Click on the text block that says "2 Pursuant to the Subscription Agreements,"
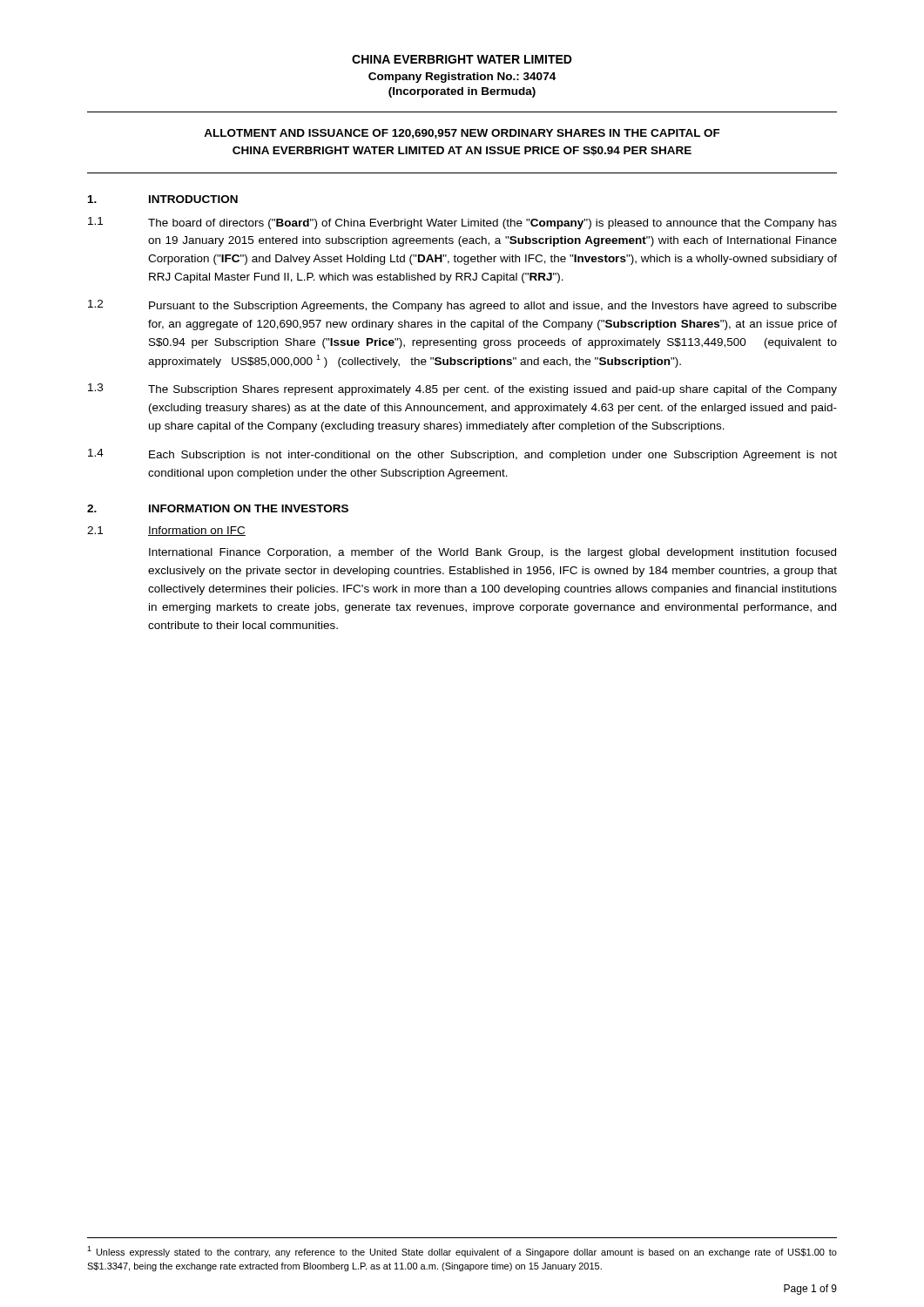 (x=462, y=334)
